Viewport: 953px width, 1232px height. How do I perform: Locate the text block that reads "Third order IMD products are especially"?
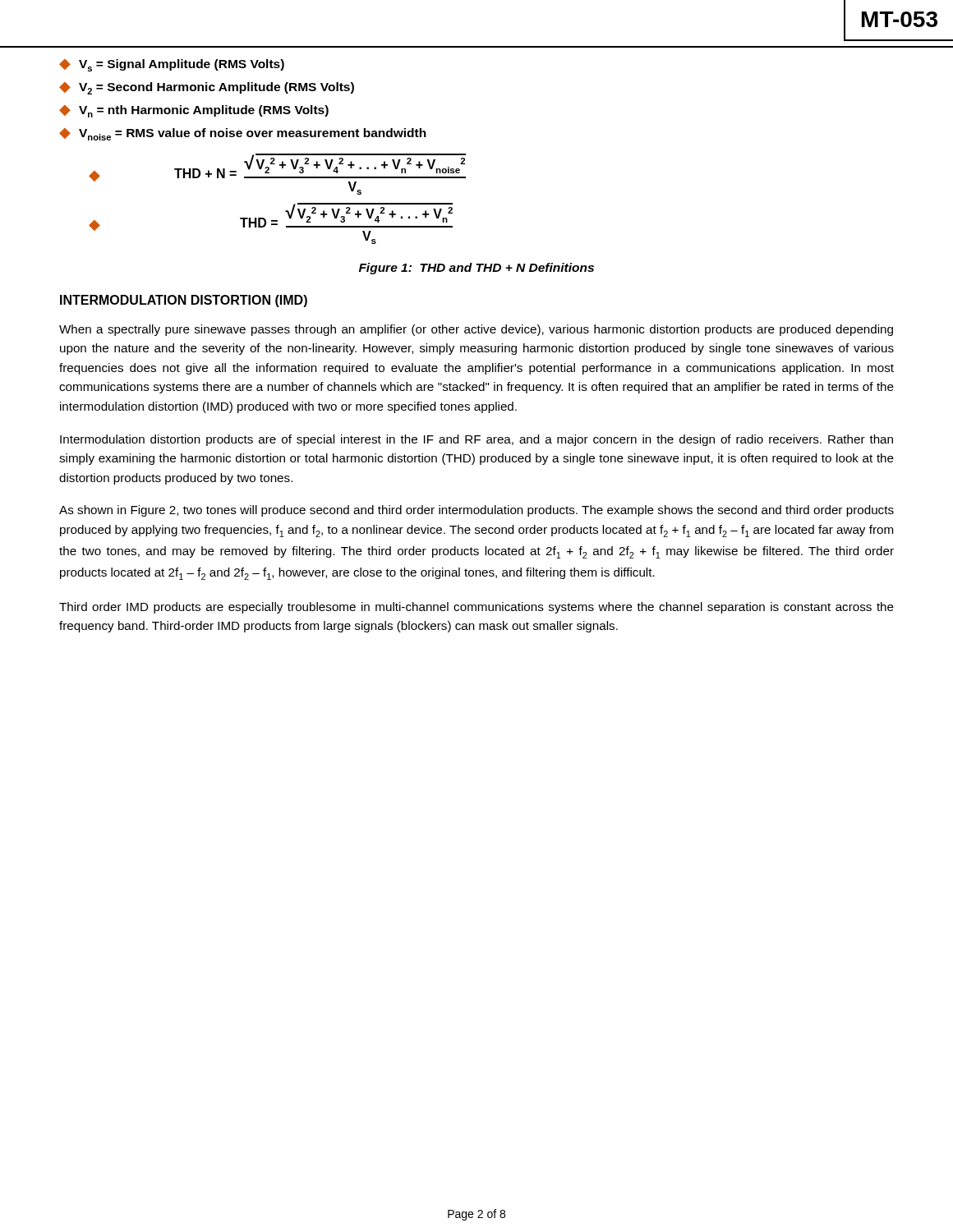(476, 616)
